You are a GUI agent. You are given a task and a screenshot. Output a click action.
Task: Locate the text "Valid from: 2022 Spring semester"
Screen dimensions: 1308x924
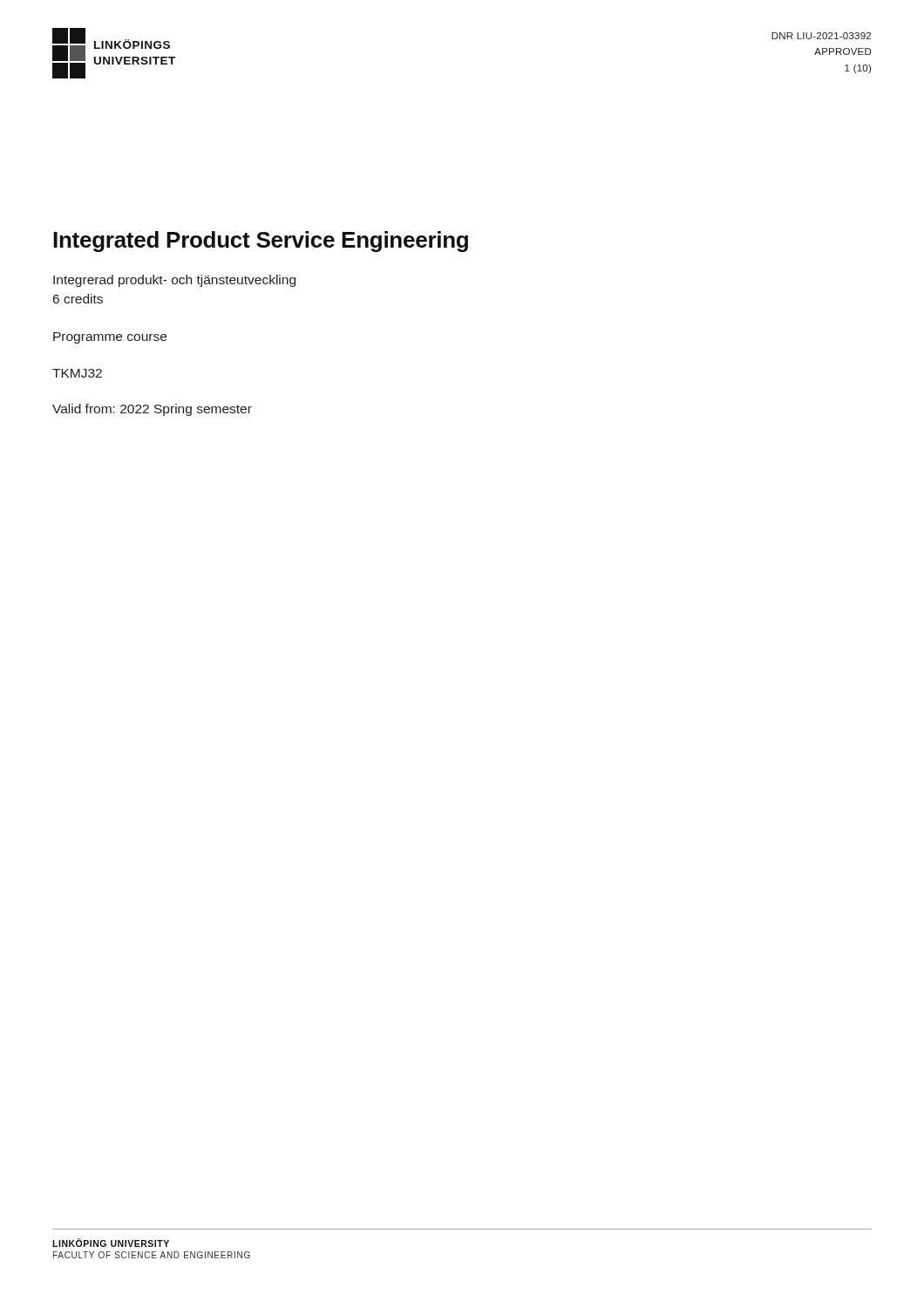(152, 408)
